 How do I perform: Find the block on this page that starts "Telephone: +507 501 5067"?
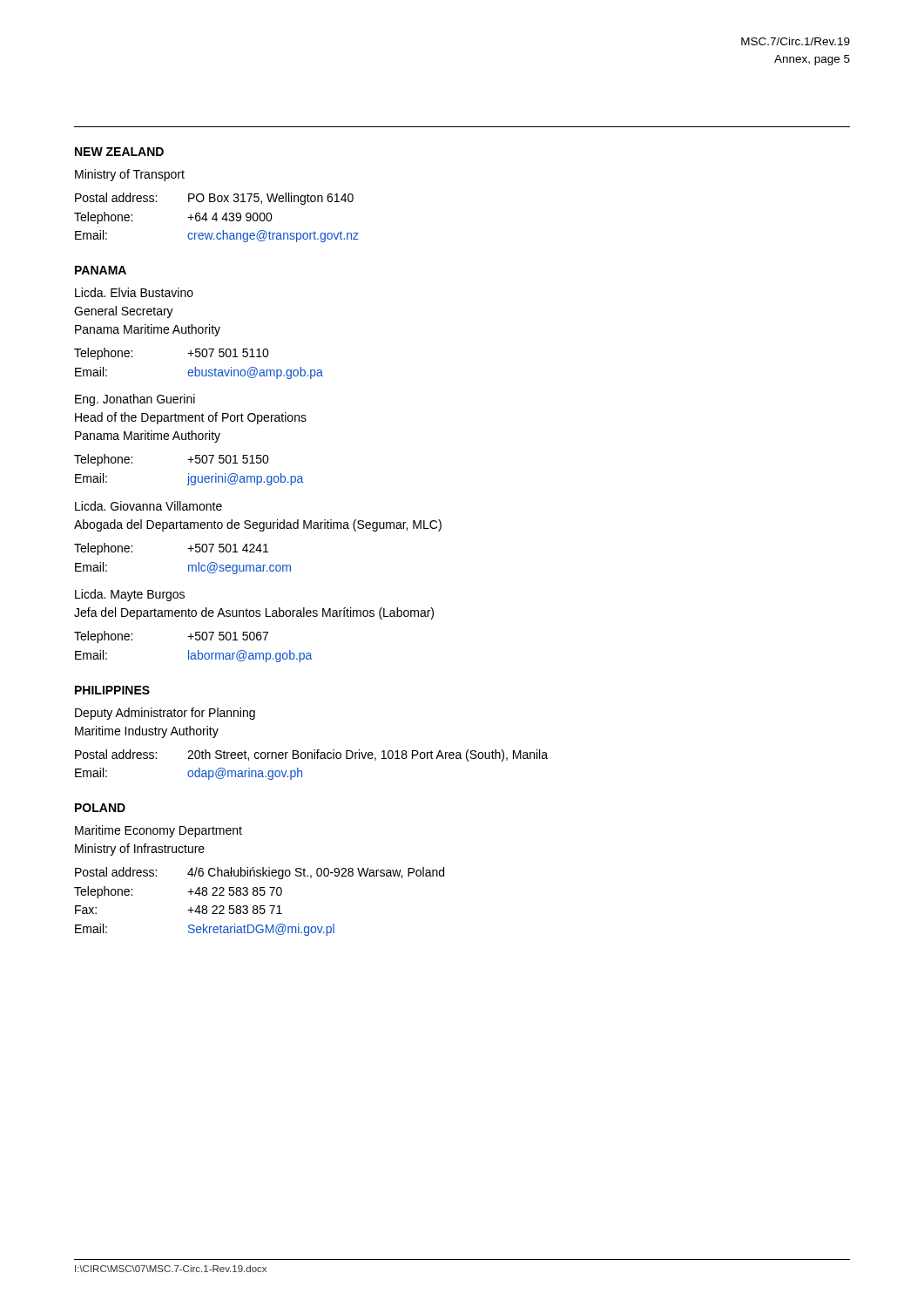(193, 646)
